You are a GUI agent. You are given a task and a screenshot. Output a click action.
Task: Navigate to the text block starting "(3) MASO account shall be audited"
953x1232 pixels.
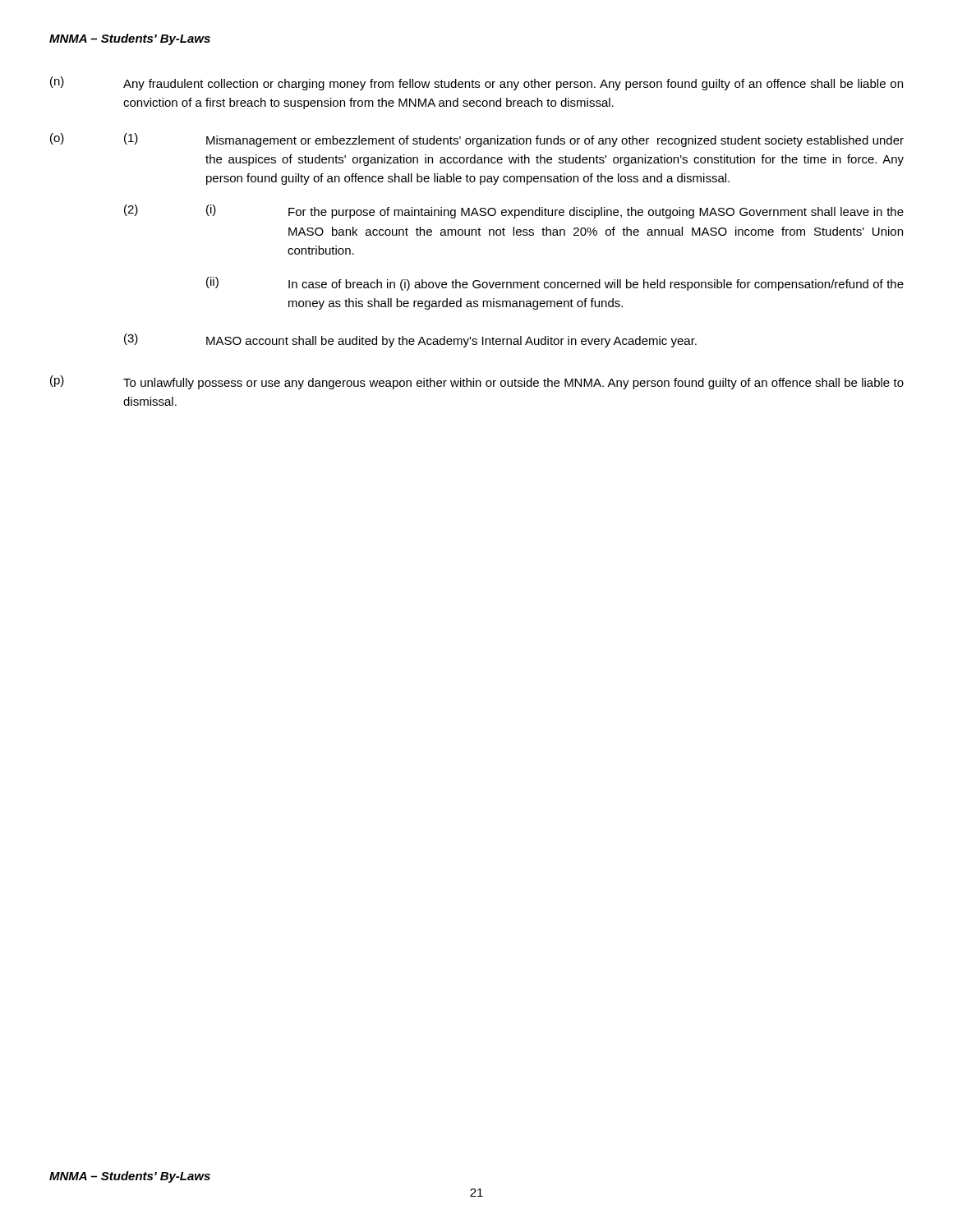coord(513,340)
